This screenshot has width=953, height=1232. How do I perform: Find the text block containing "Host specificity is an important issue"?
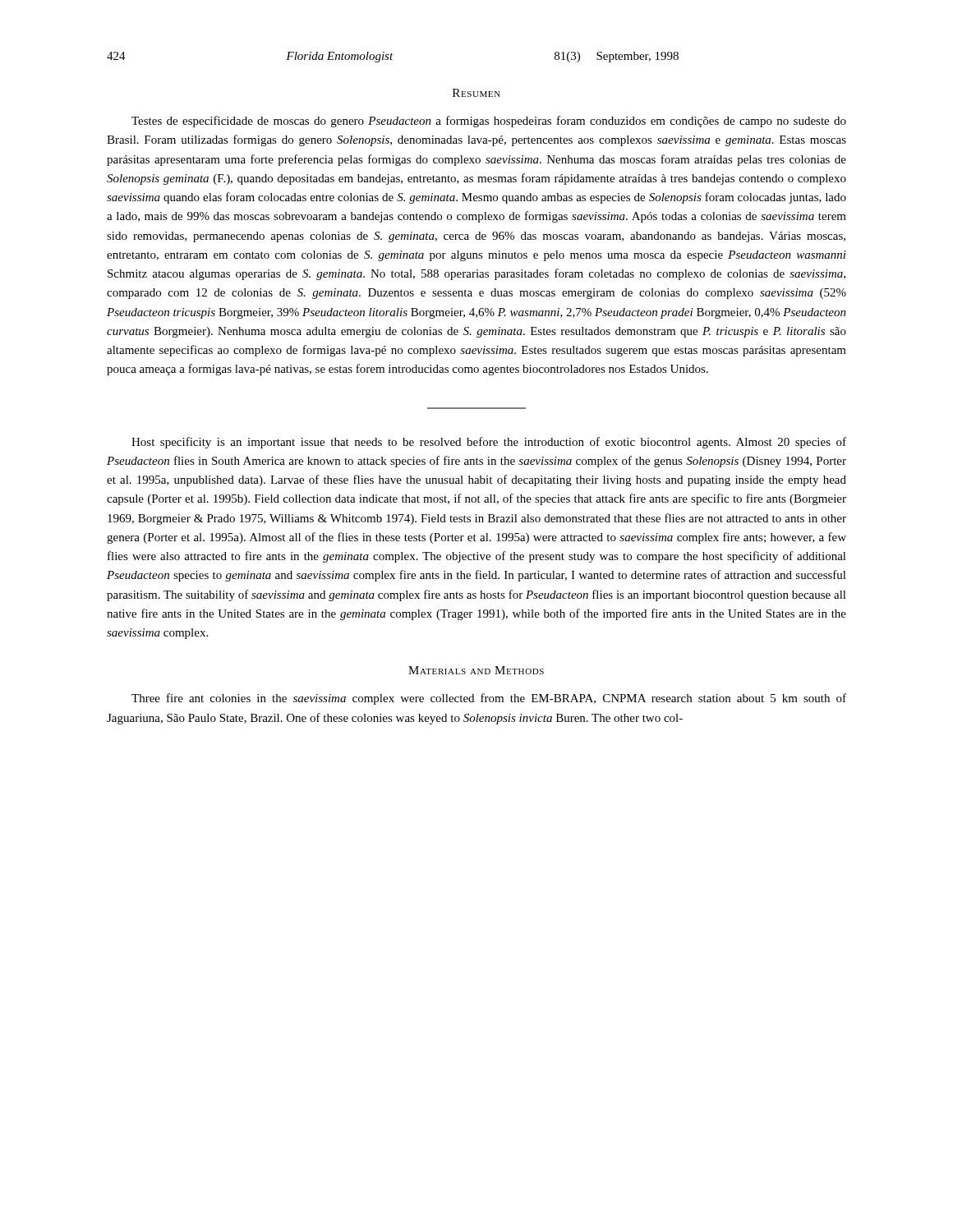476,537
